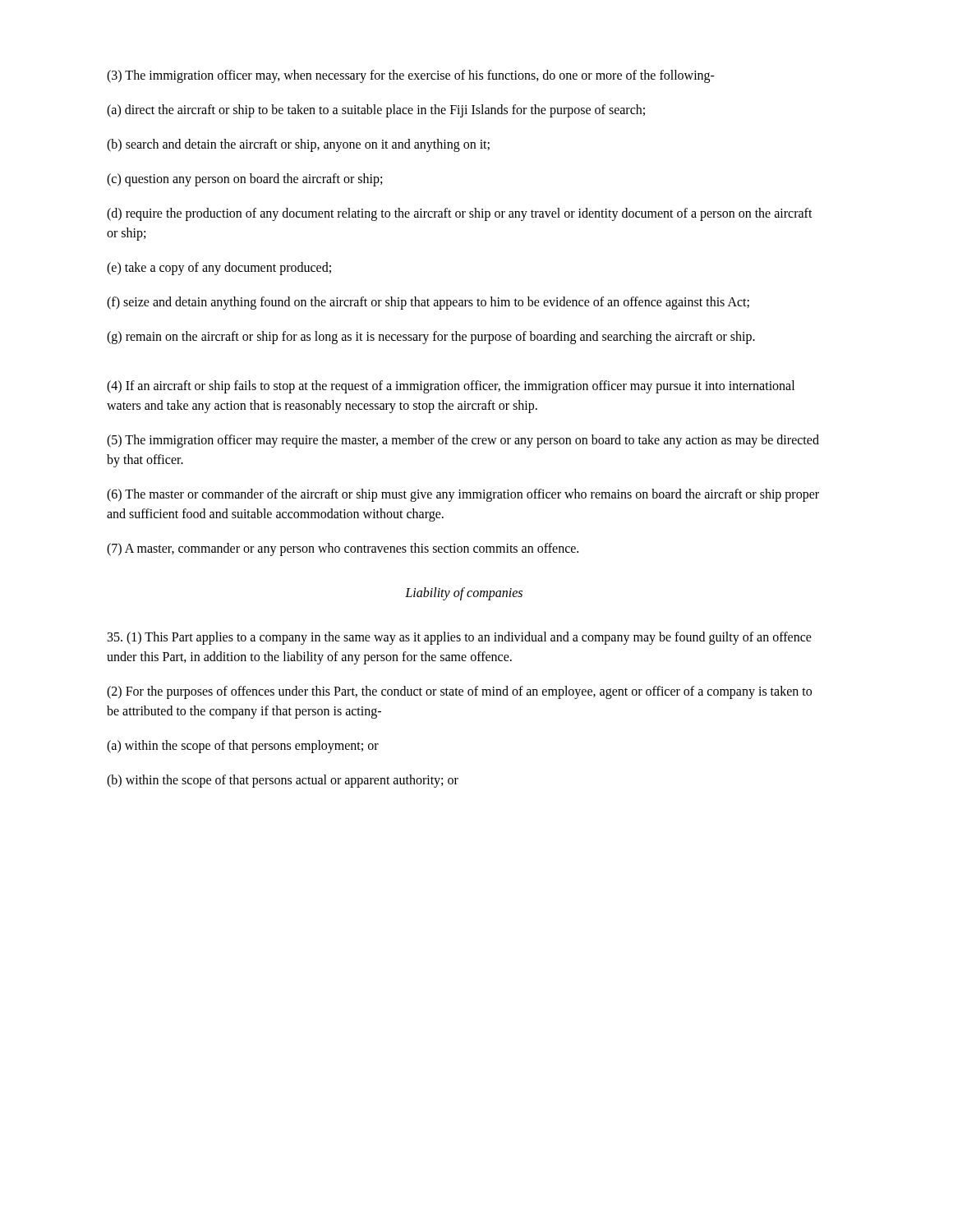Locate the text "Liability of companies"
Viewport: 953px width, 1232px height.
(464, 593)
